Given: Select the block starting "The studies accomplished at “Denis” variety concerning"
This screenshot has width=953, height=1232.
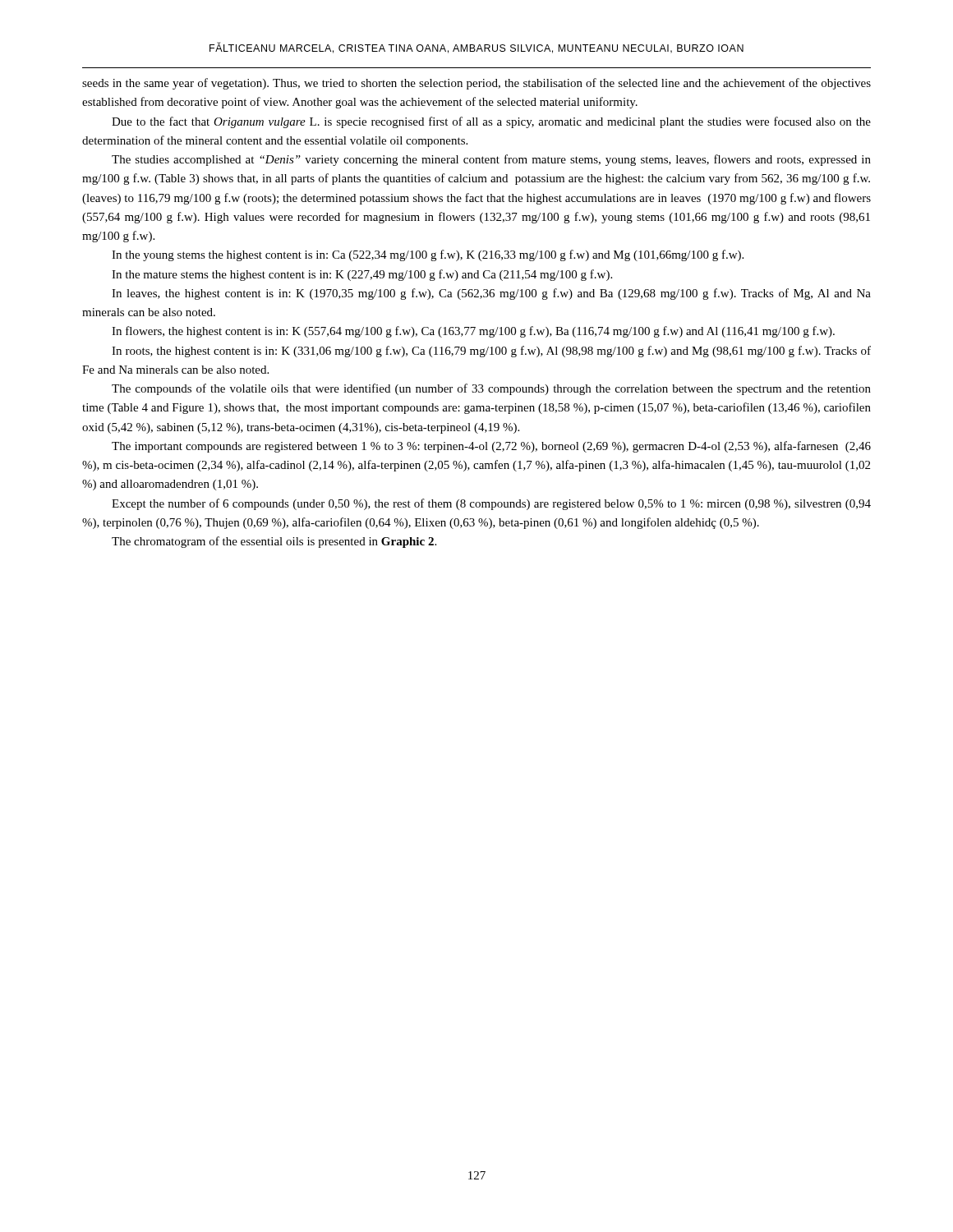Looking at the screenshot, I should pos(476,198).
